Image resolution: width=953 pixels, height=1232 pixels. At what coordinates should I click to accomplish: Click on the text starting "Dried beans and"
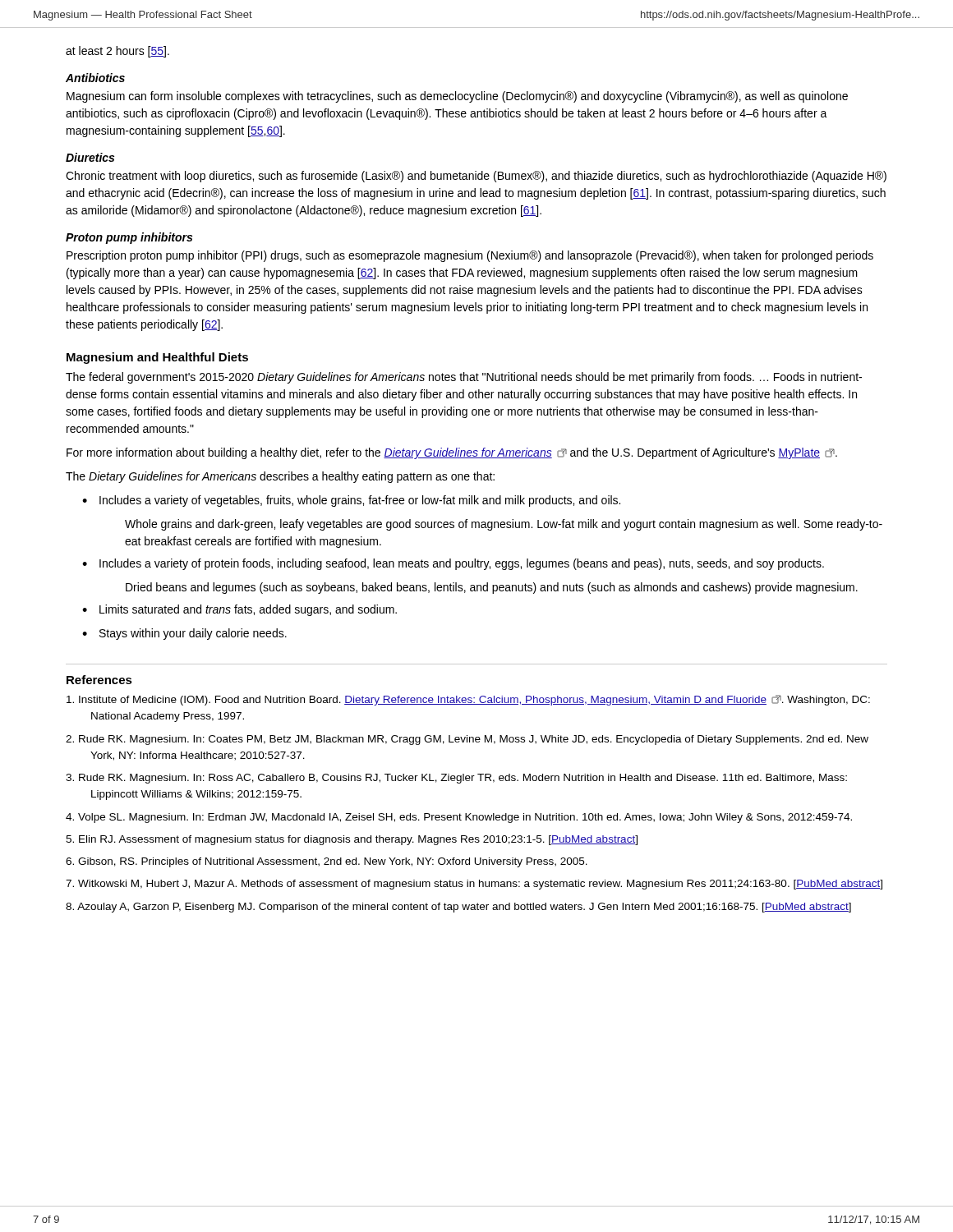tap(492, 587)
